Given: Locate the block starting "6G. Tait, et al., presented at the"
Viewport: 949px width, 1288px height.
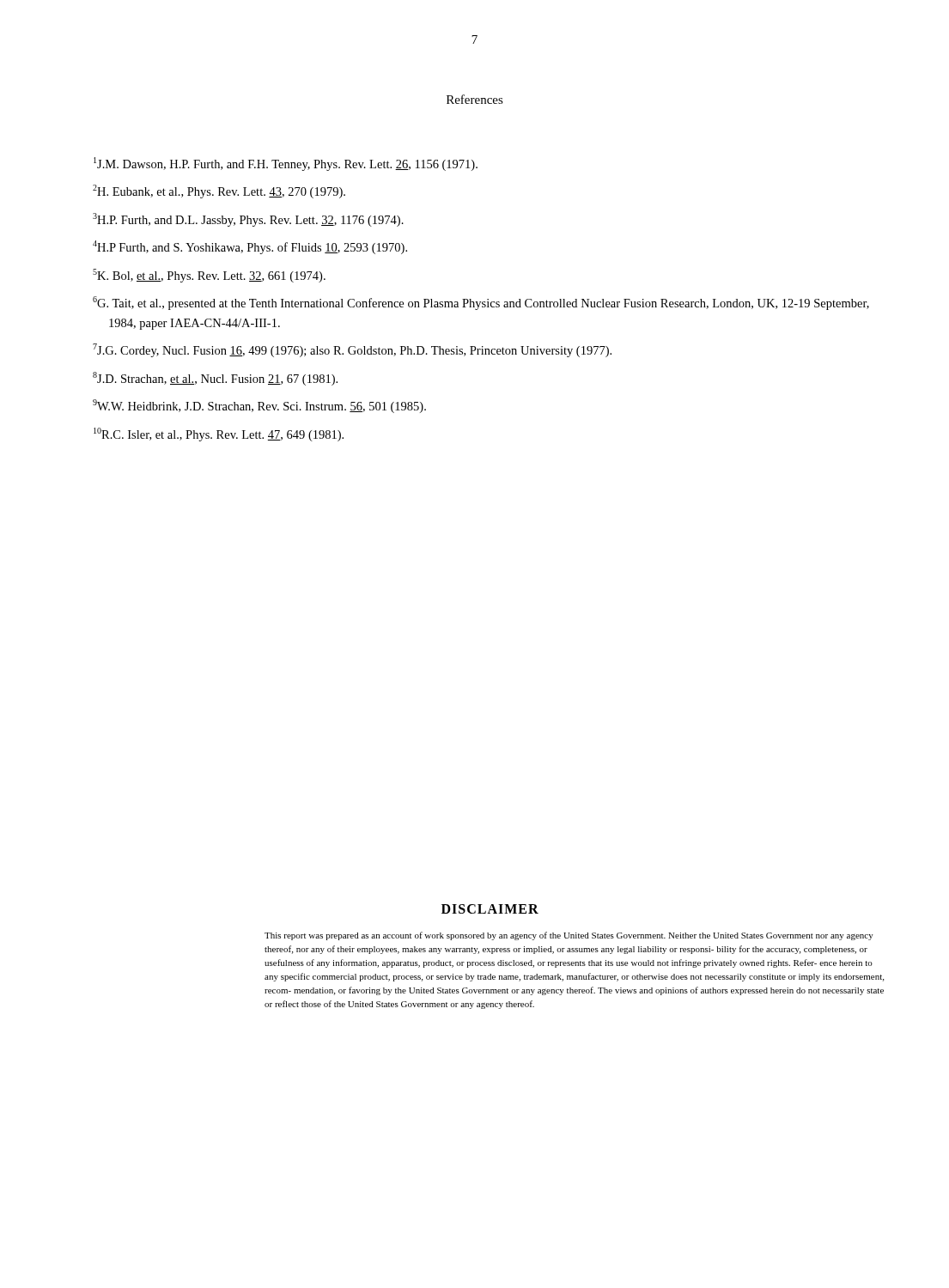Looking at the screenshot, I should coord(481,312).
